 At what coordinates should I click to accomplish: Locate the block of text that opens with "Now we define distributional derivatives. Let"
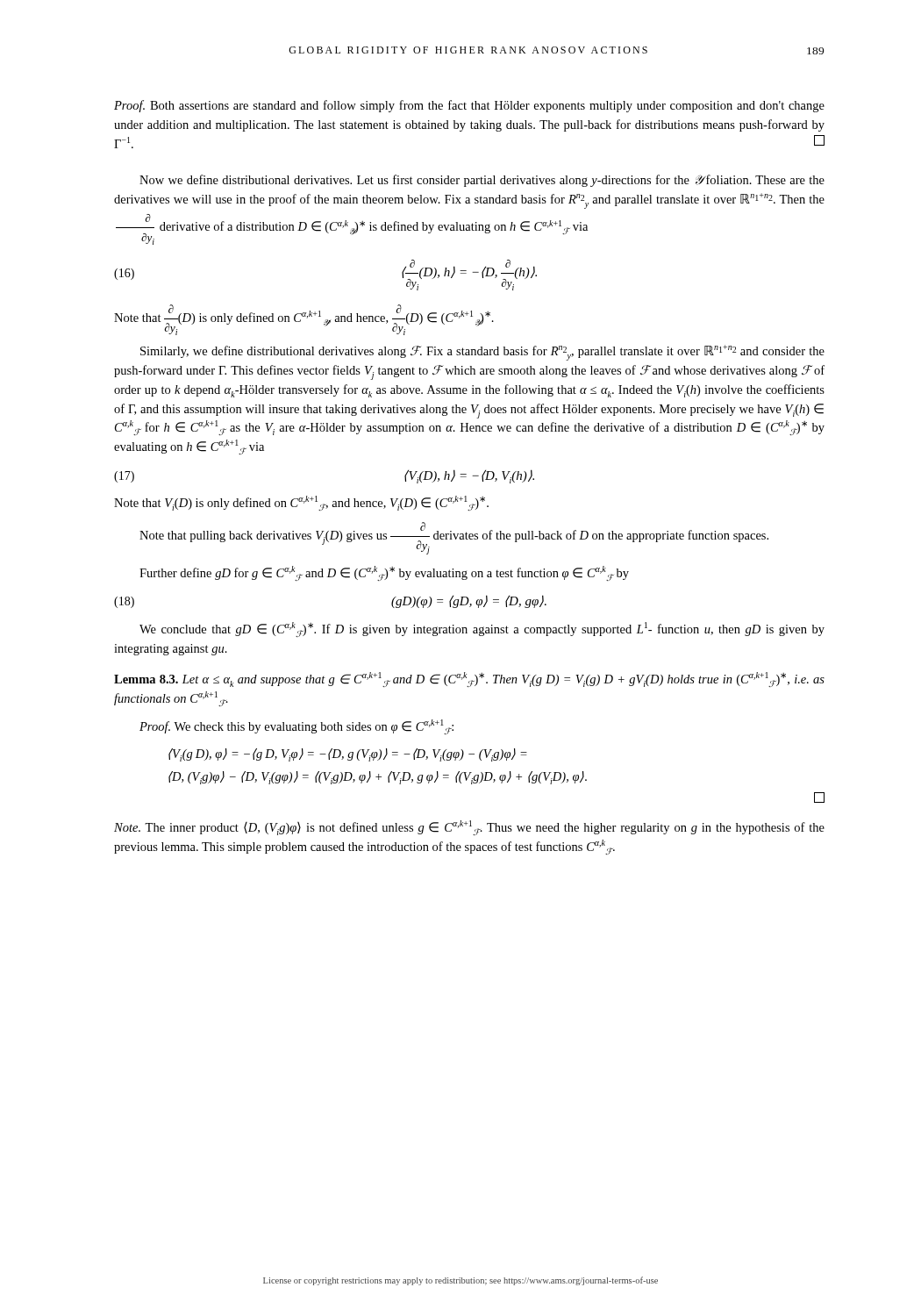point(469,210)
